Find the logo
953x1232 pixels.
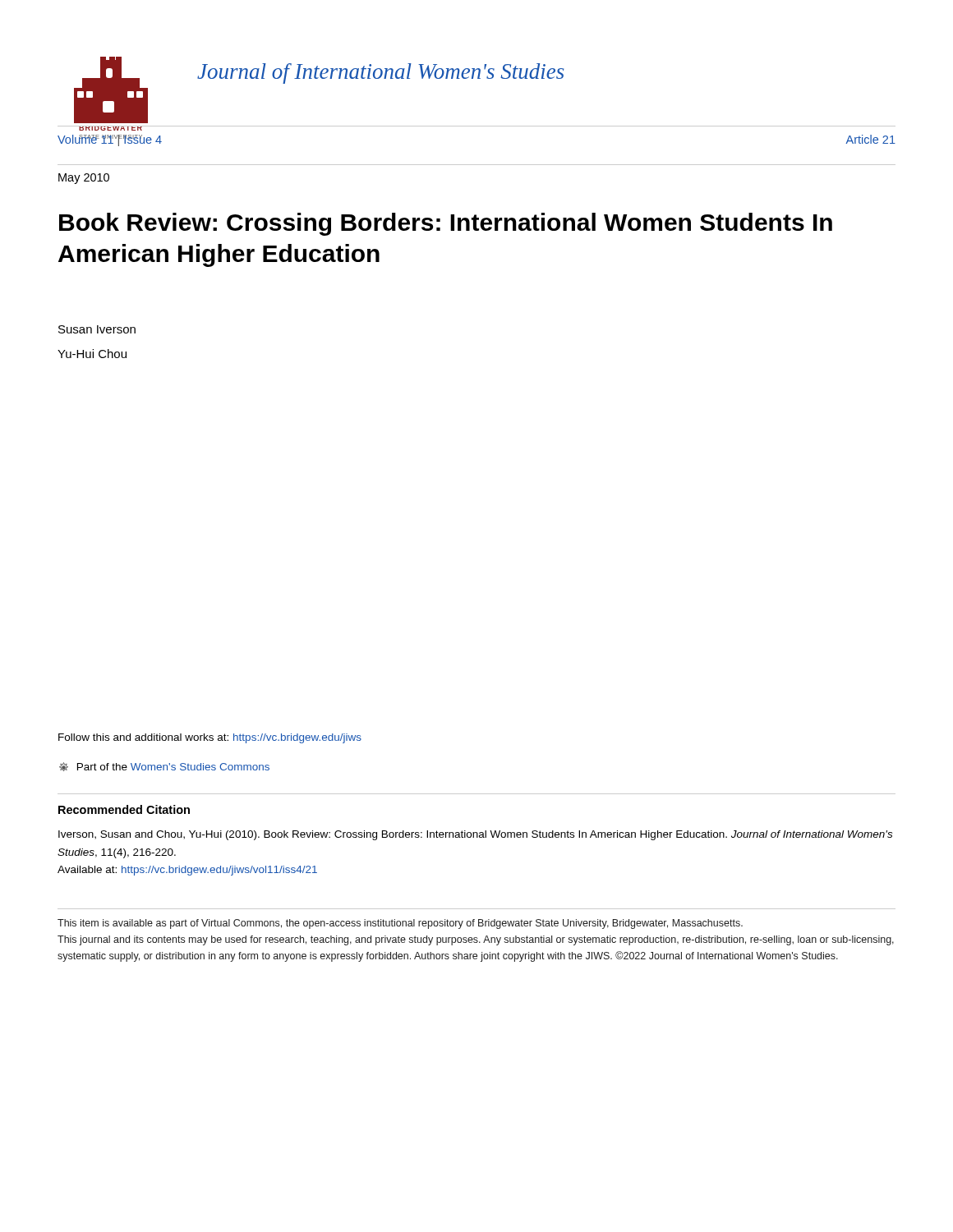click(x=115, y=94)
